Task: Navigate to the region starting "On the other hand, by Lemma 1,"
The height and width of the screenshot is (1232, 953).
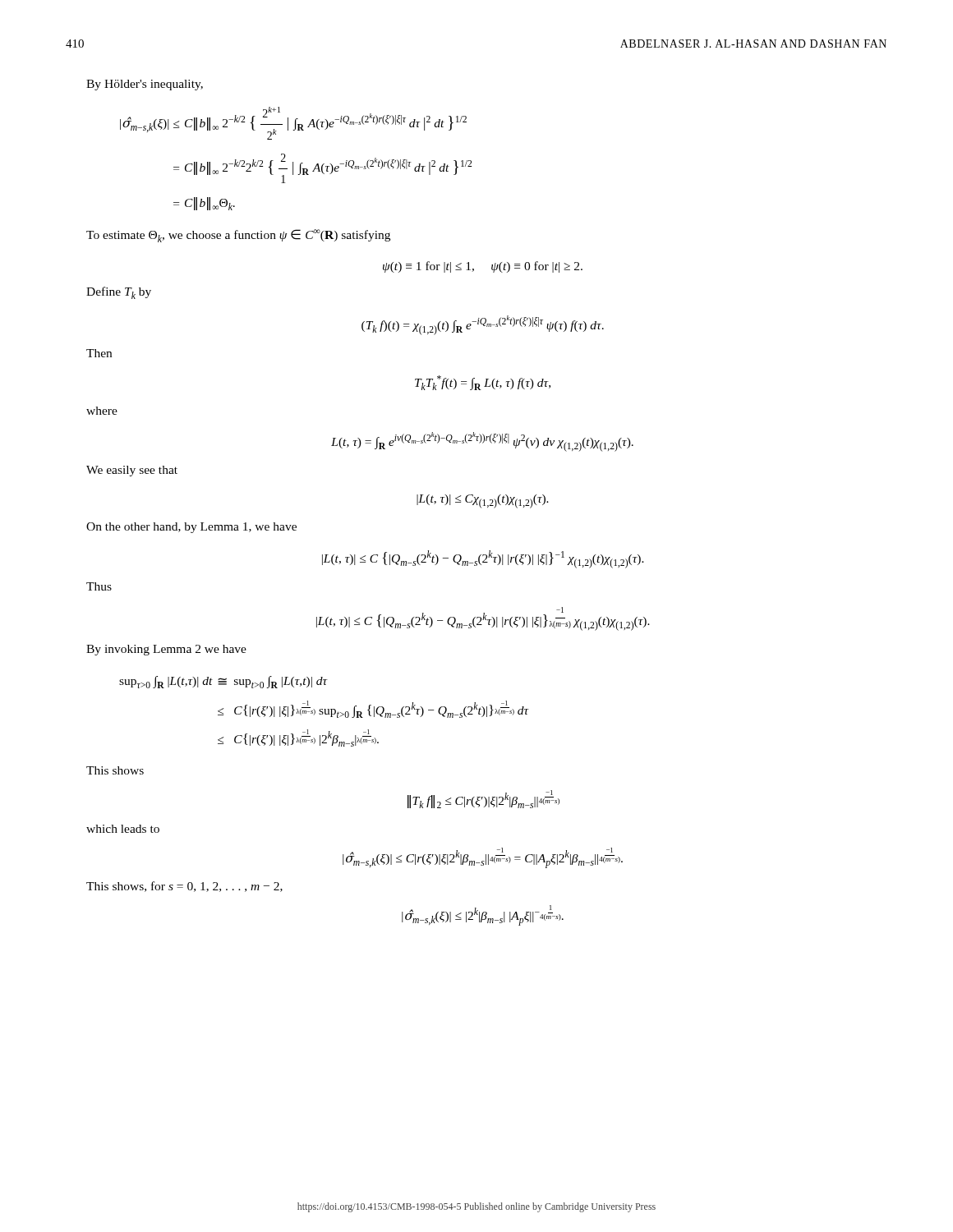Action: [x=192, y=526]
